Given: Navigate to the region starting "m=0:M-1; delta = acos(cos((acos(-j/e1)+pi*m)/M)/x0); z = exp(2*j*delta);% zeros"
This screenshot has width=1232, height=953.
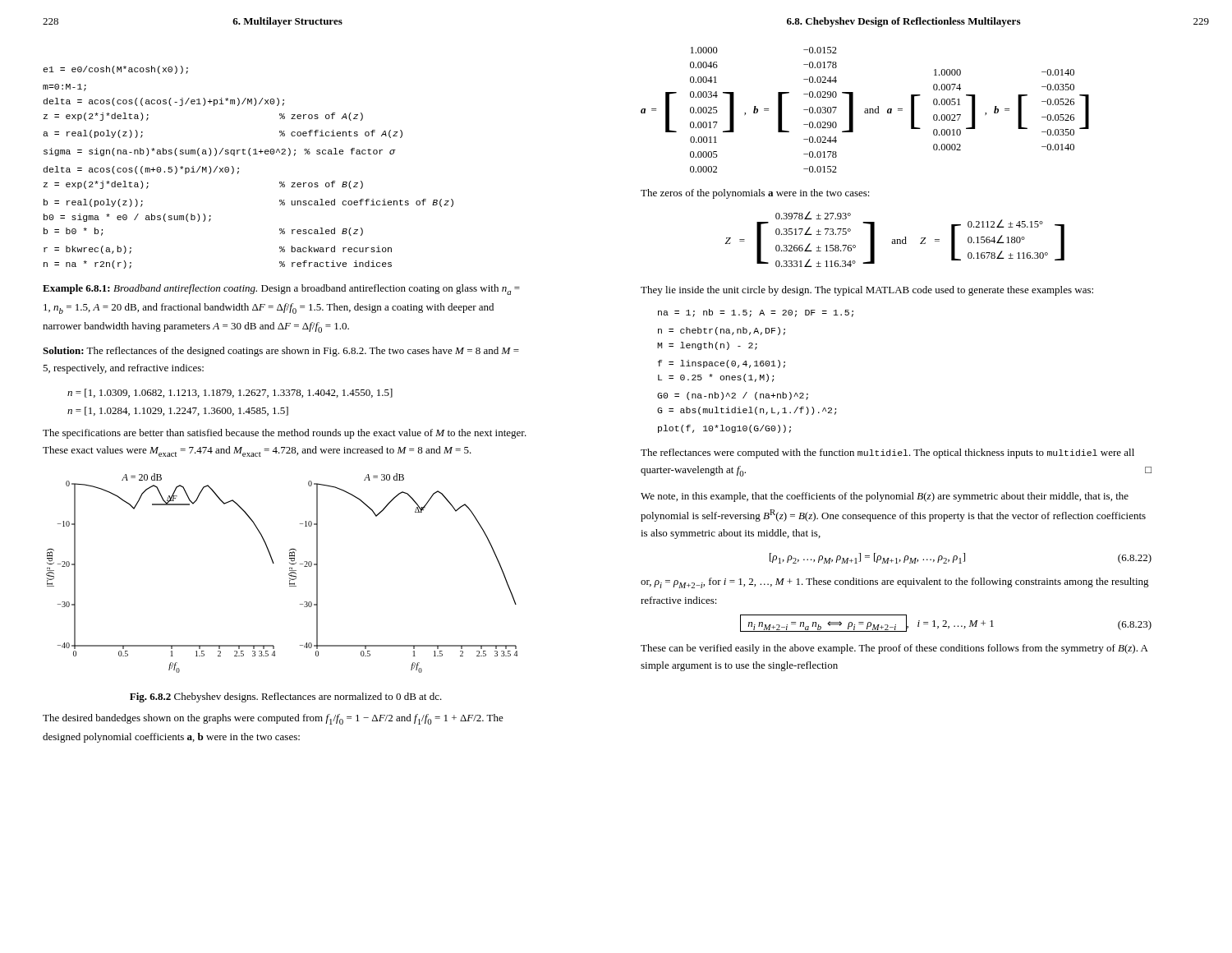Looking at the screenshot, I should [286, 176].
